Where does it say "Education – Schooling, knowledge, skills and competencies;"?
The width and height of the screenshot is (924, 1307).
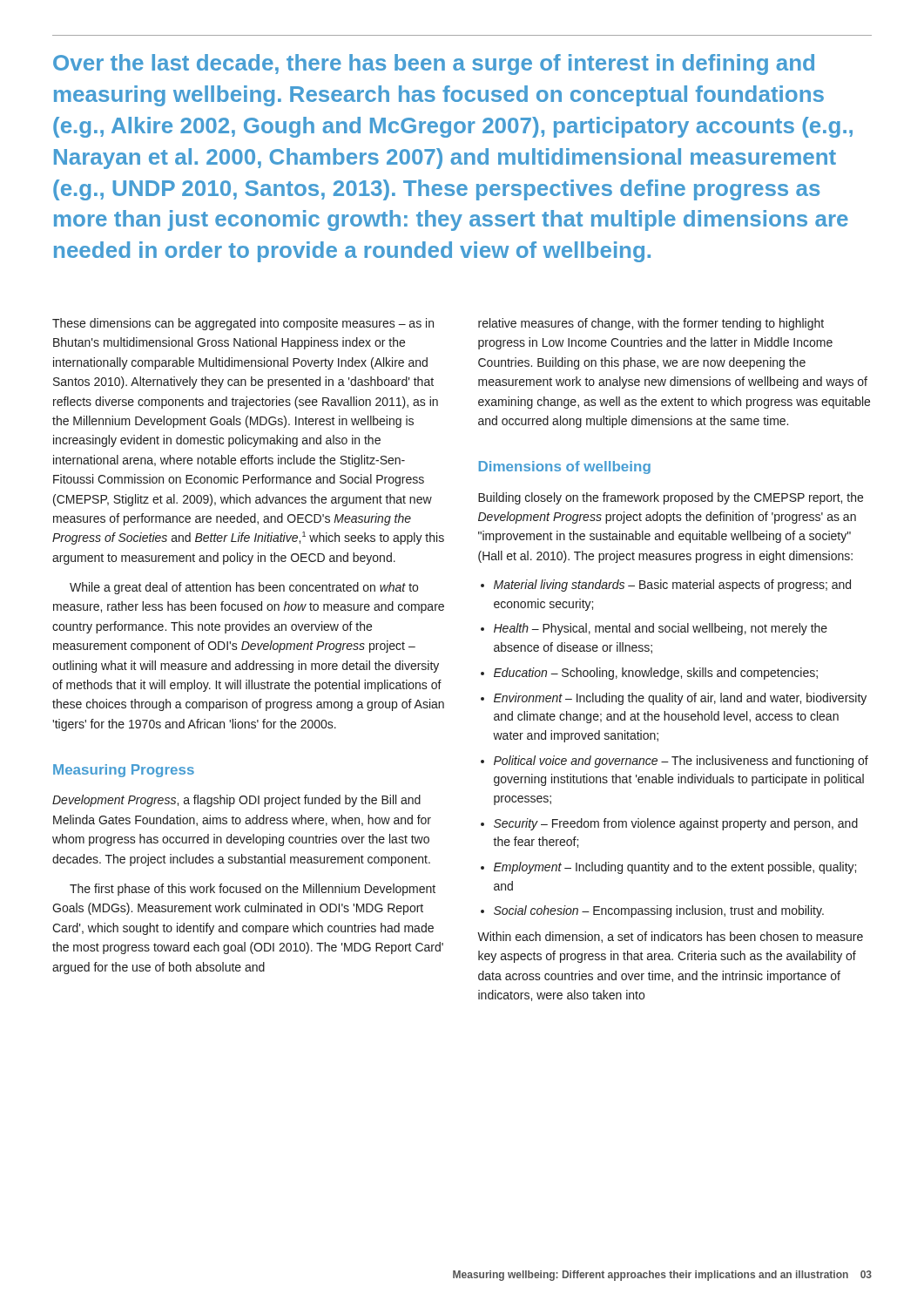tap(656, 673)
